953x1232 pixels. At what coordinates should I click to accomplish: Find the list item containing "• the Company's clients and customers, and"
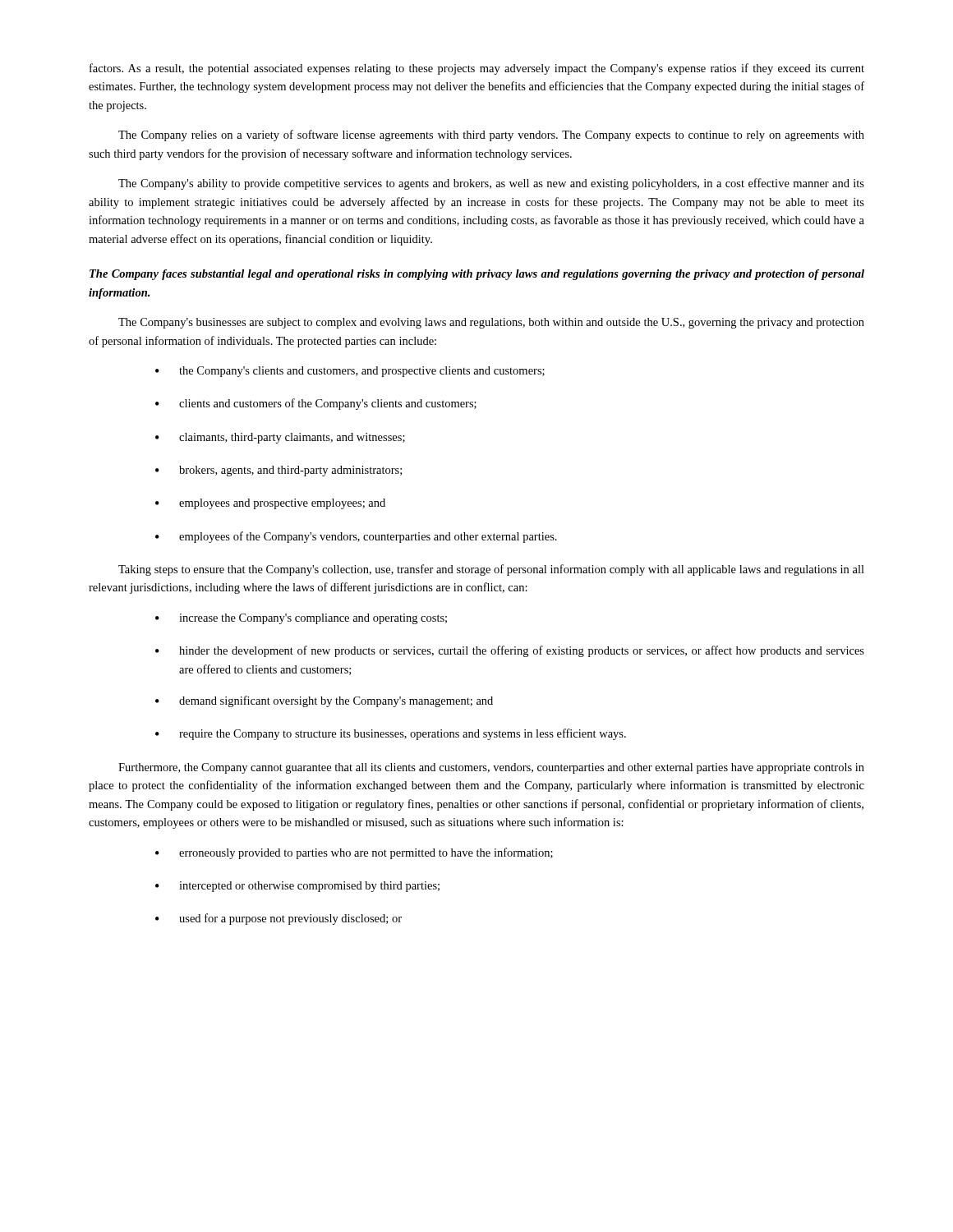tap(509, 371)
